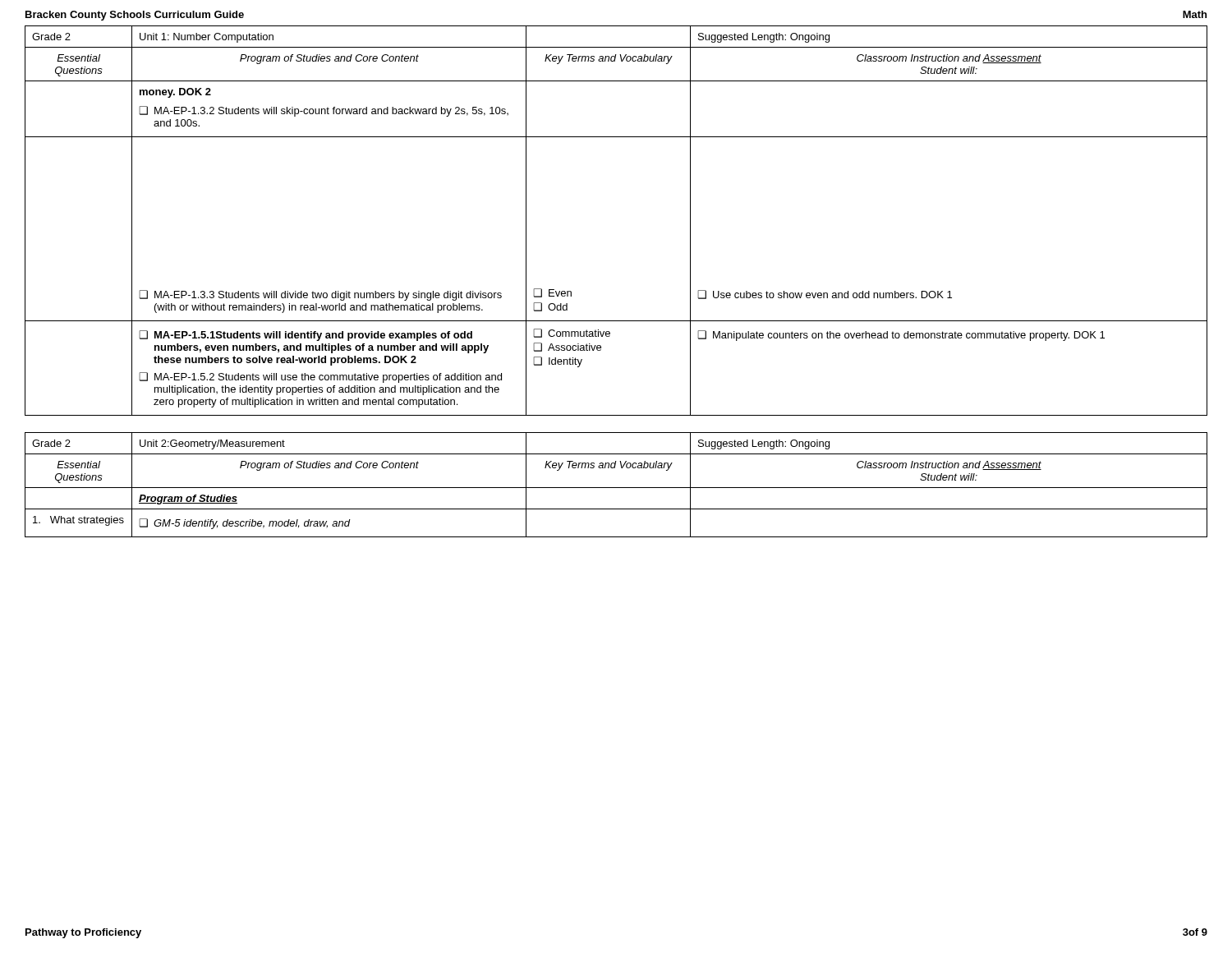The width and height of the screenshot is (1232, 953).
Task: Locate the table with the text "1. What strategies"
Action: [616, 485]
